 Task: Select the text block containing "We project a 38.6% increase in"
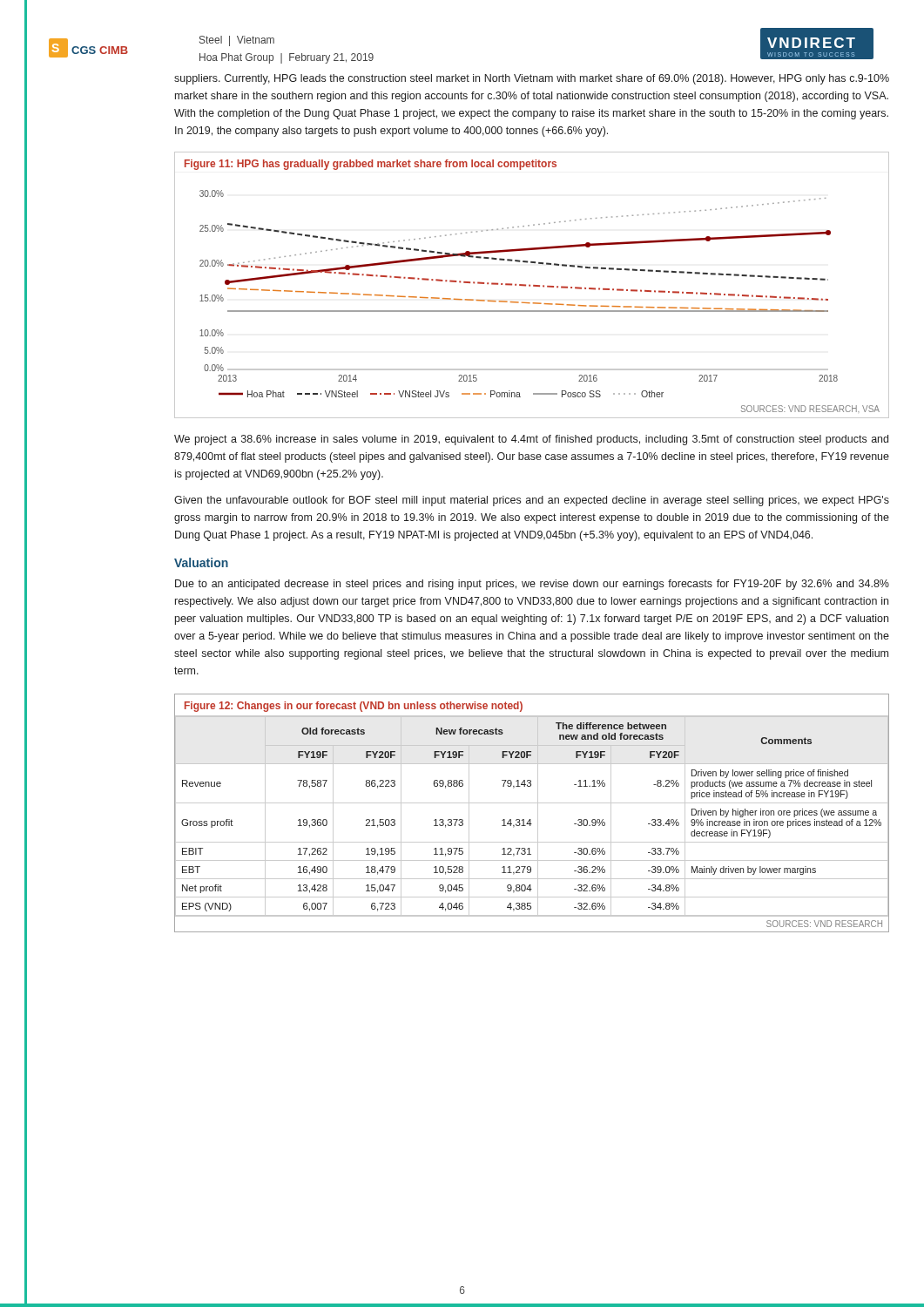point(532,457)
